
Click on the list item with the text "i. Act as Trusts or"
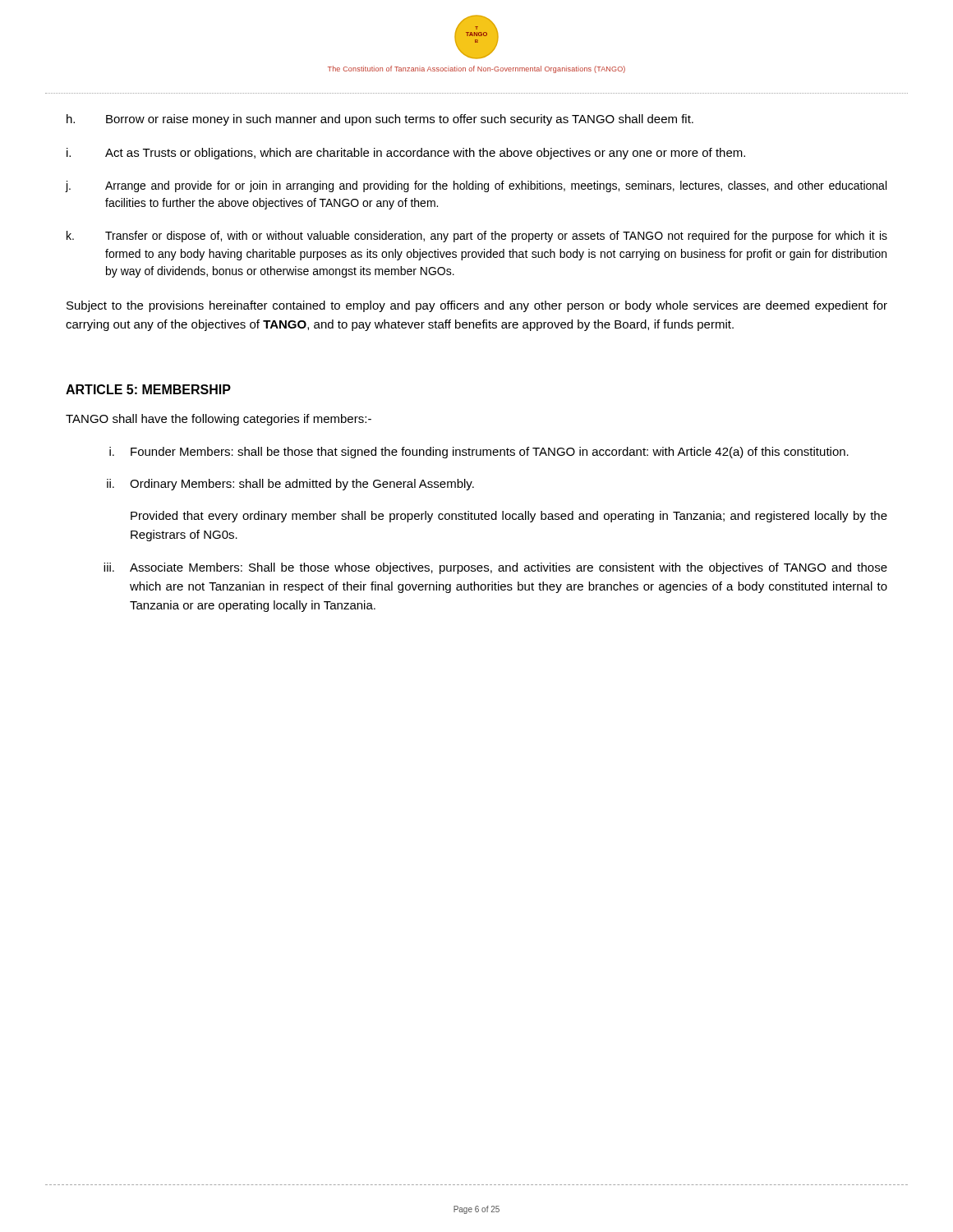tap(476, 153)
